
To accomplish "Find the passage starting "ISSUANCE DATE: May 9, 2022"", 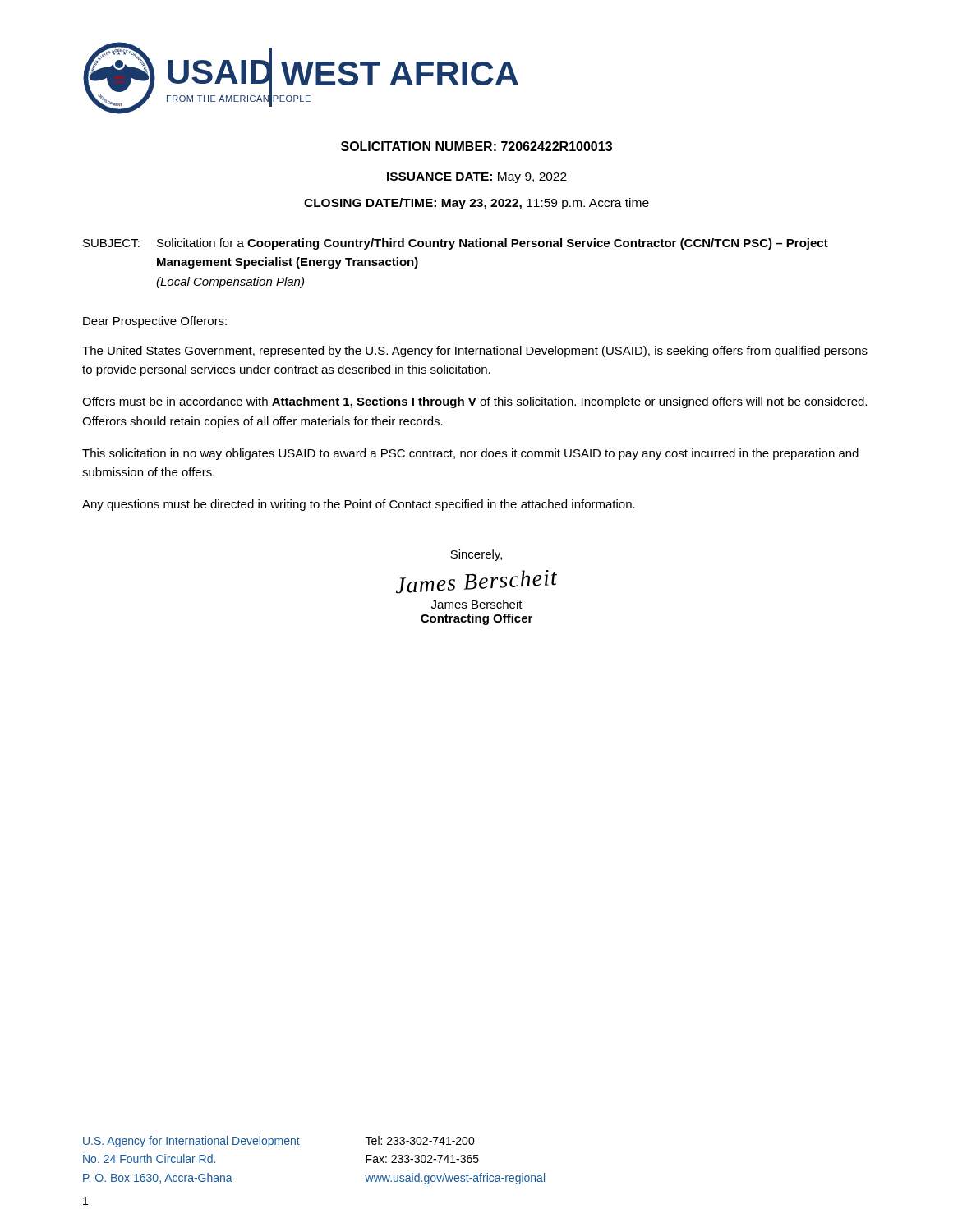I will [476, 176].
